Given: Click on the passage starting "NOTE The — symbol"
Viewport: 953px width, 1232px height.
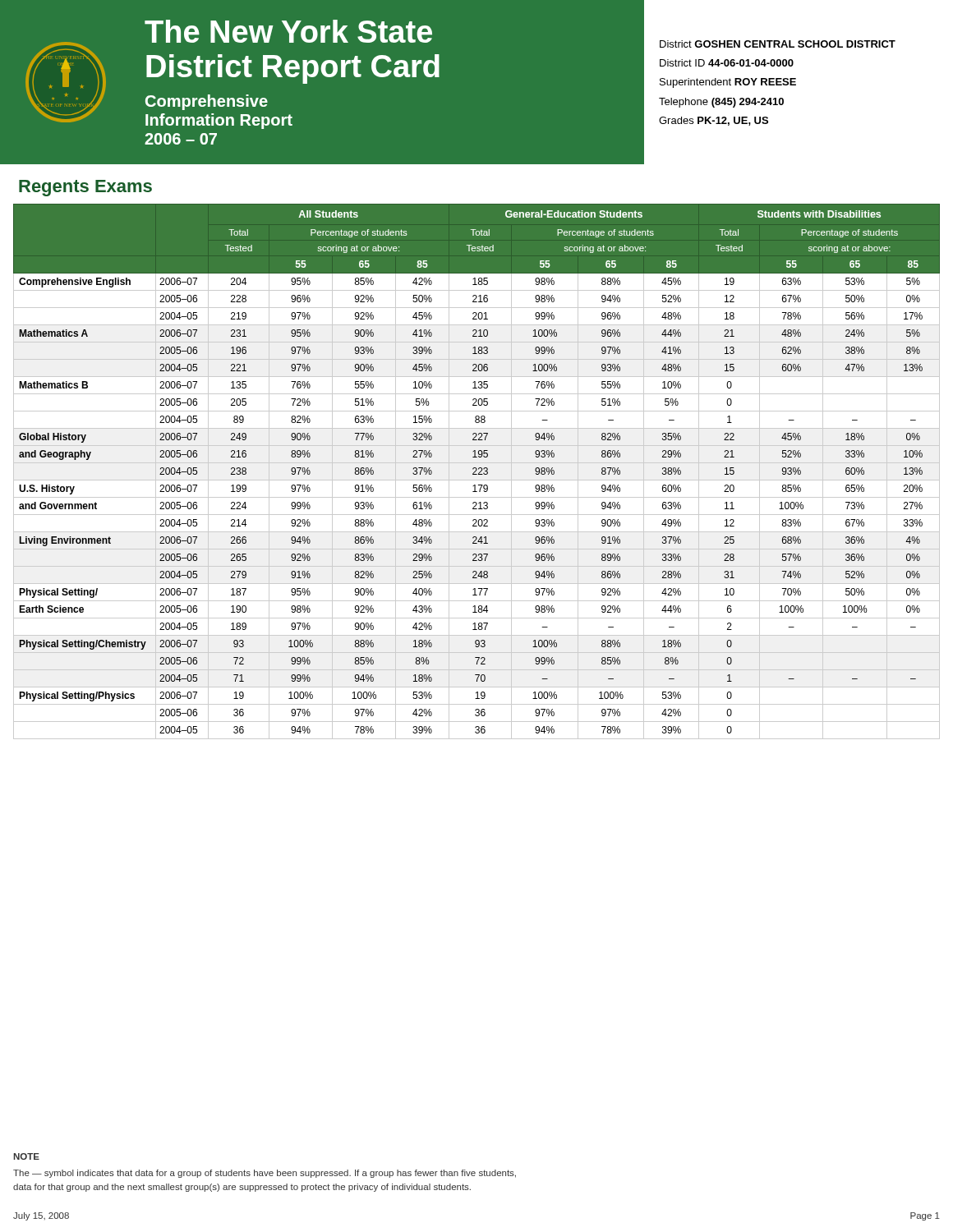Looking at the screenshot, I should pos(476,1172).
